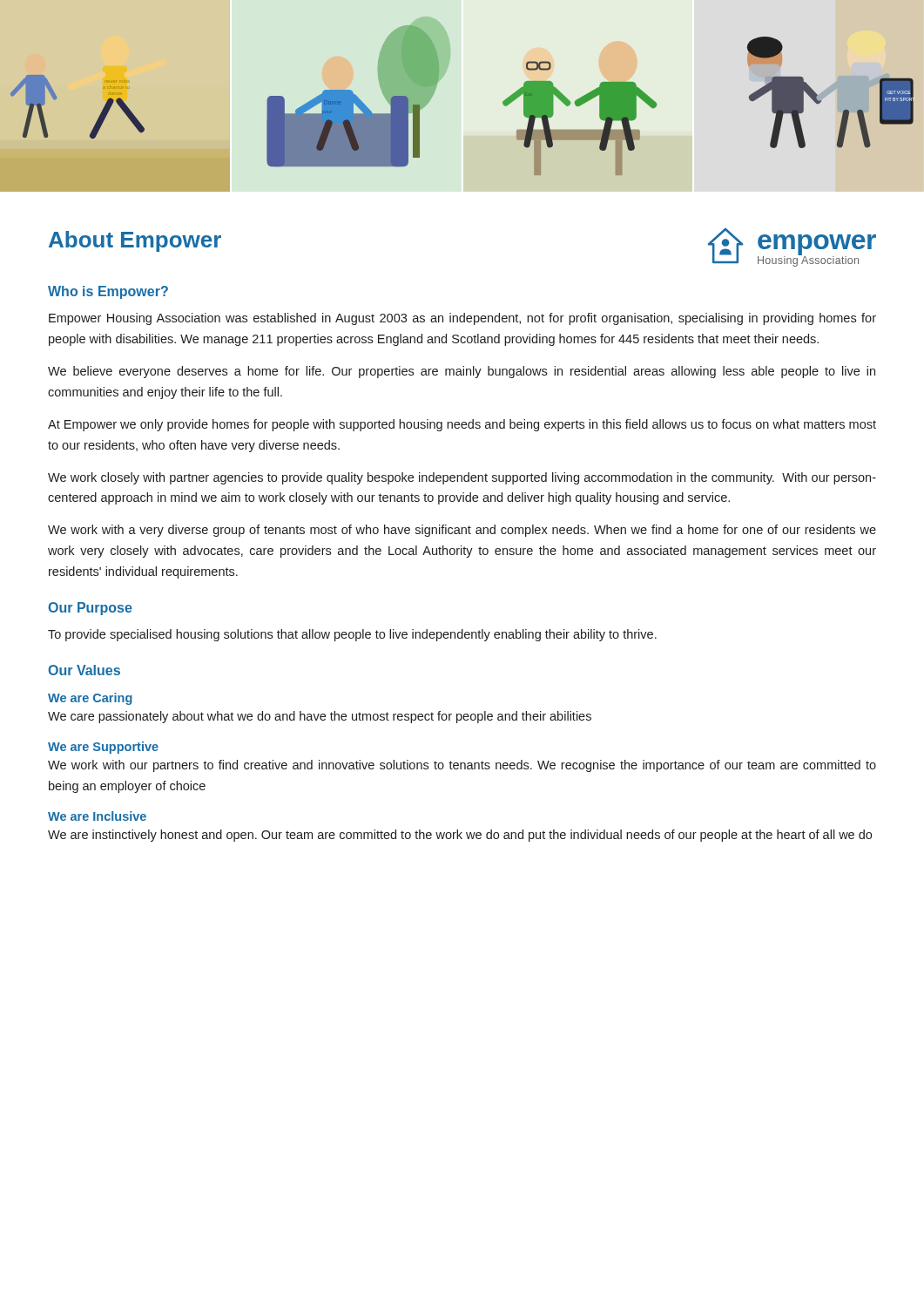Click the passage that begins "Empower Housing Association was established in August"

[462, 328]
